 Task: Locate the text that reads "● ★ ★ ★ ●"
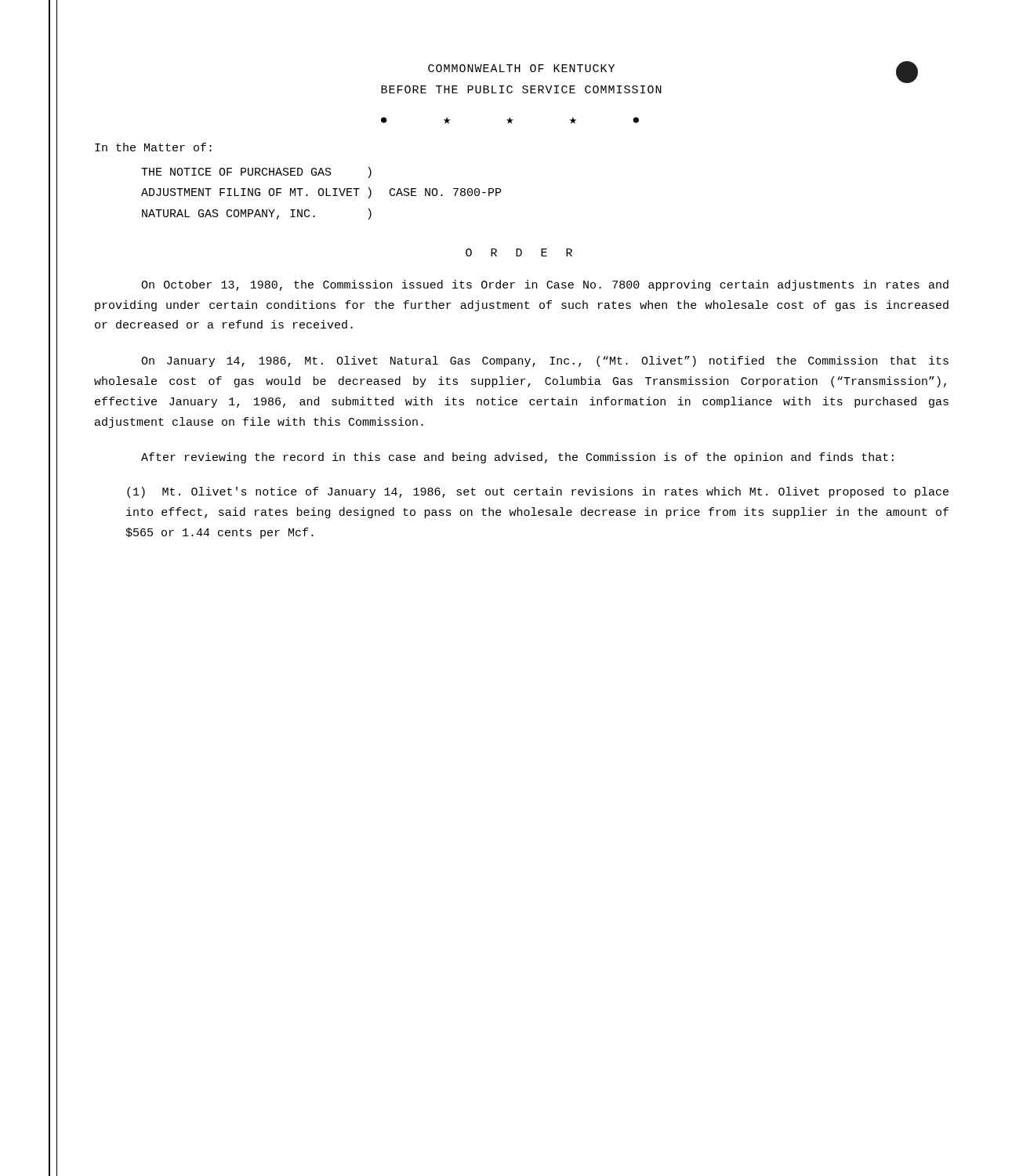pyautogui.click(x=522, y=120)
